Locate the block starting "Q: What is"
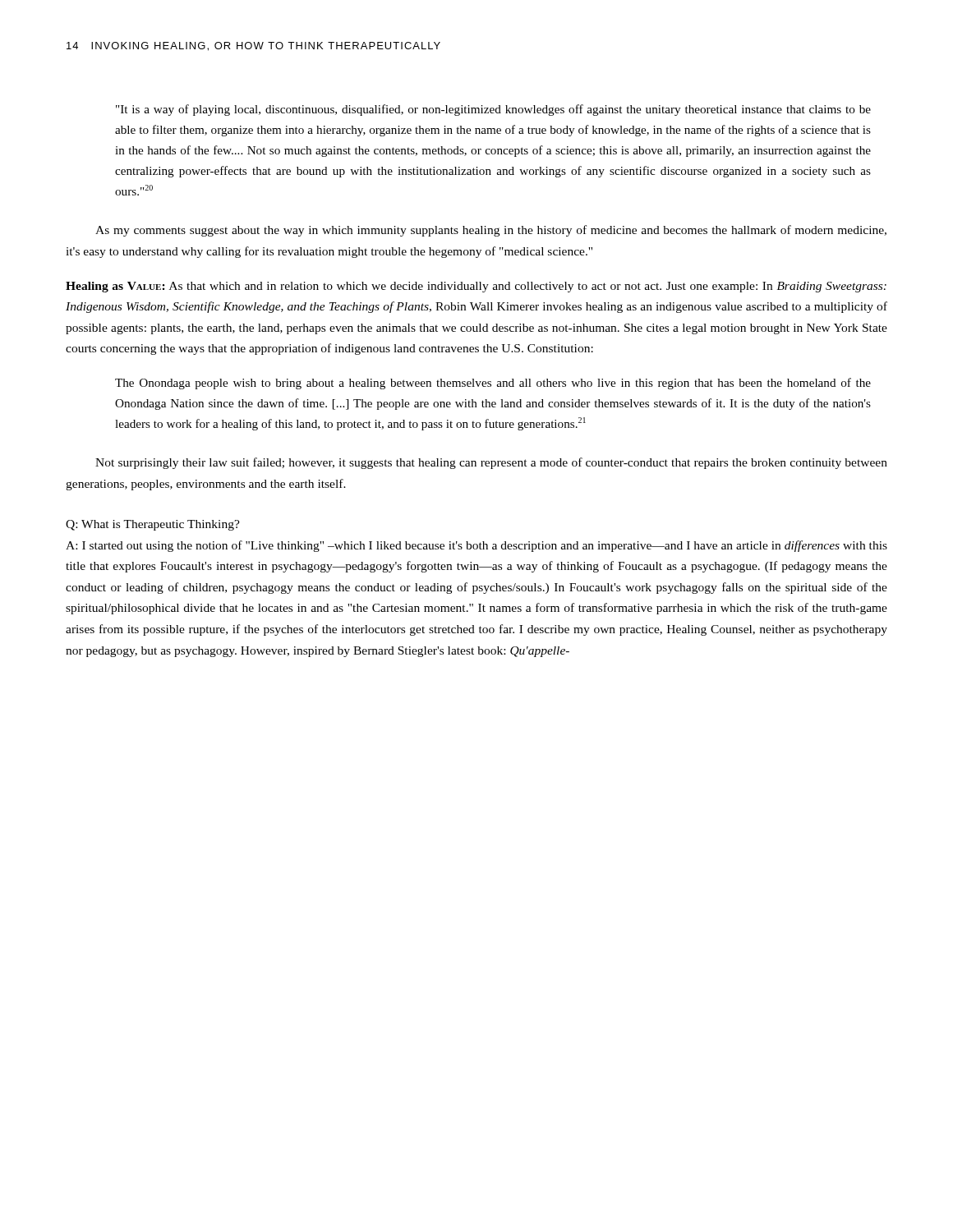Image resolution: width=953 pixels, height=1232 pixels. (153, 524)
